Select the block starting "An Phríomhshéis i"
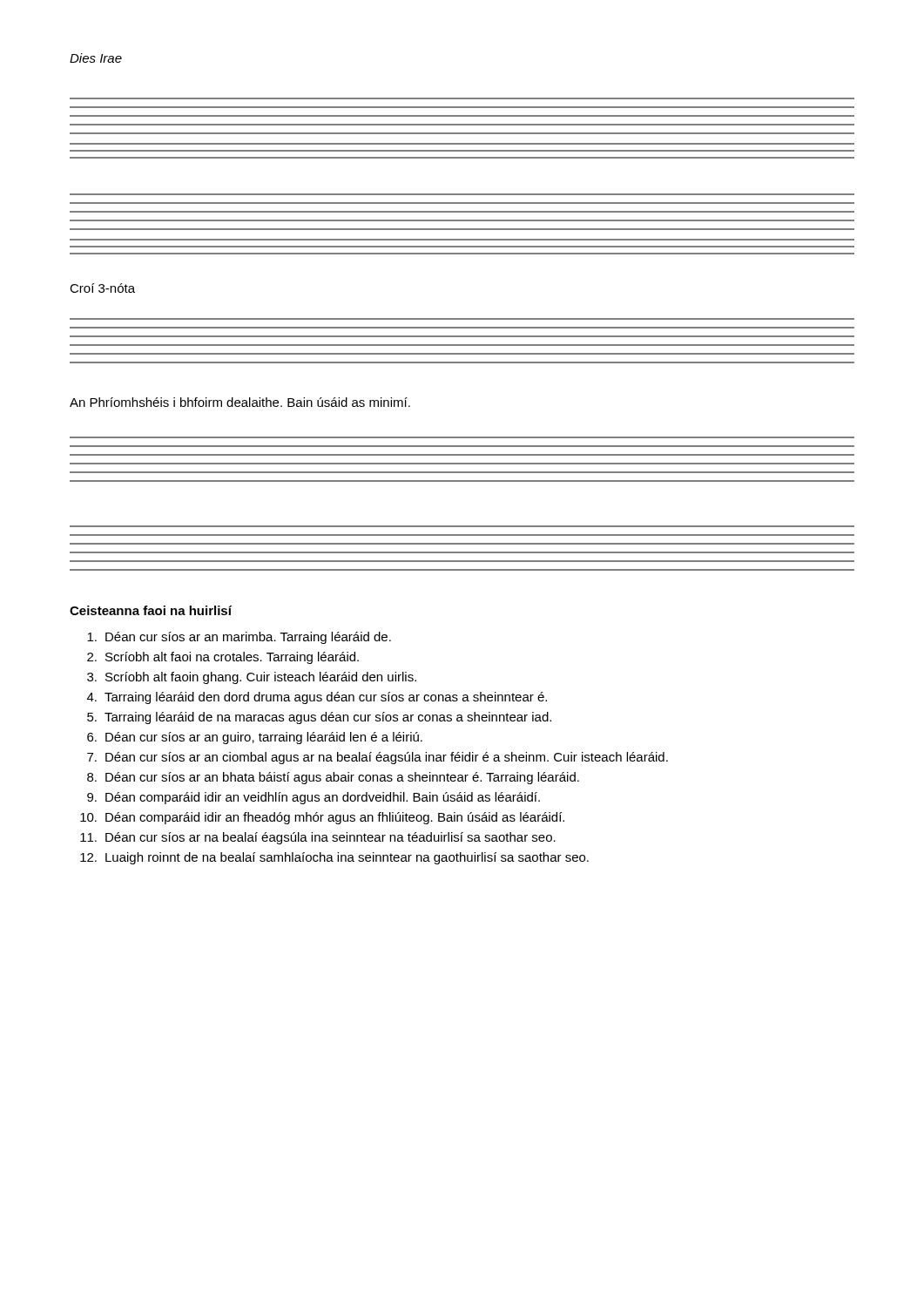The height and width of the screenshot is (1307, 924). point(240,402)
